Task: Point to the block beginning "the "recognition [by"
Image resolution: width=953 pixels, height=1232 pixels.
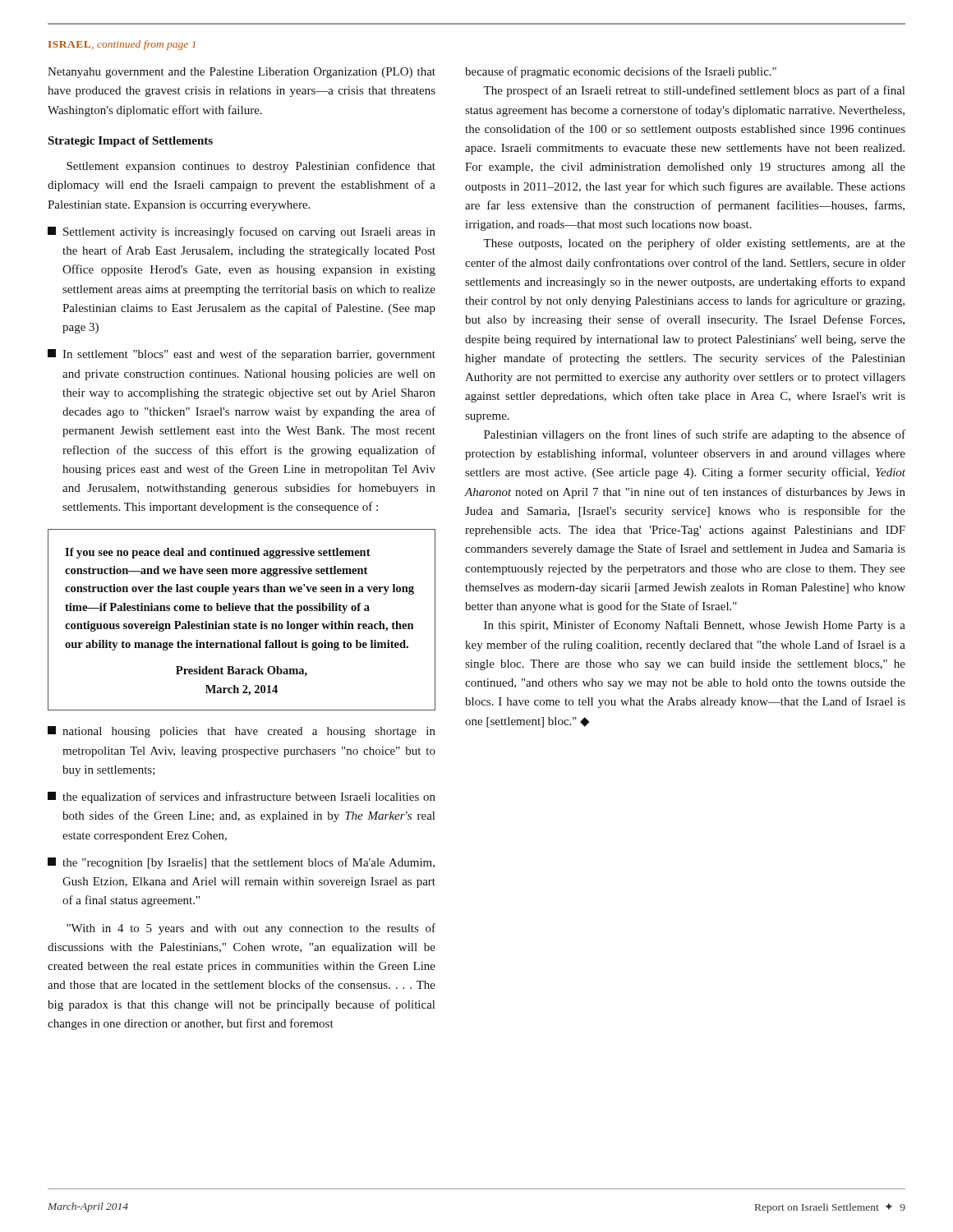Action: coord(242,882)
